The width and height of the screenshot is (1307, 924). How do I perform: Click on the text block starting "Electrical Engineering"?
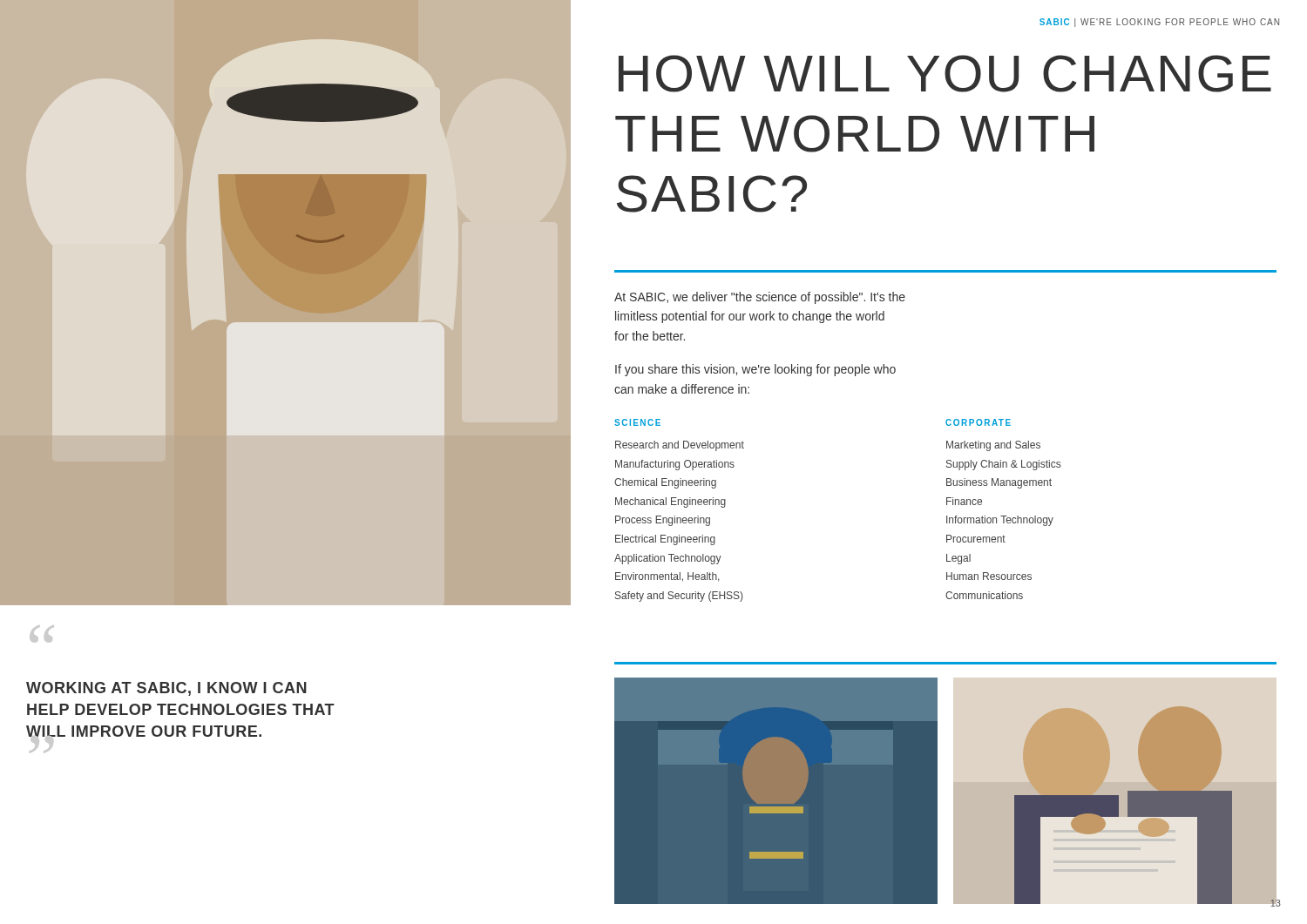(x=665, y=539)
